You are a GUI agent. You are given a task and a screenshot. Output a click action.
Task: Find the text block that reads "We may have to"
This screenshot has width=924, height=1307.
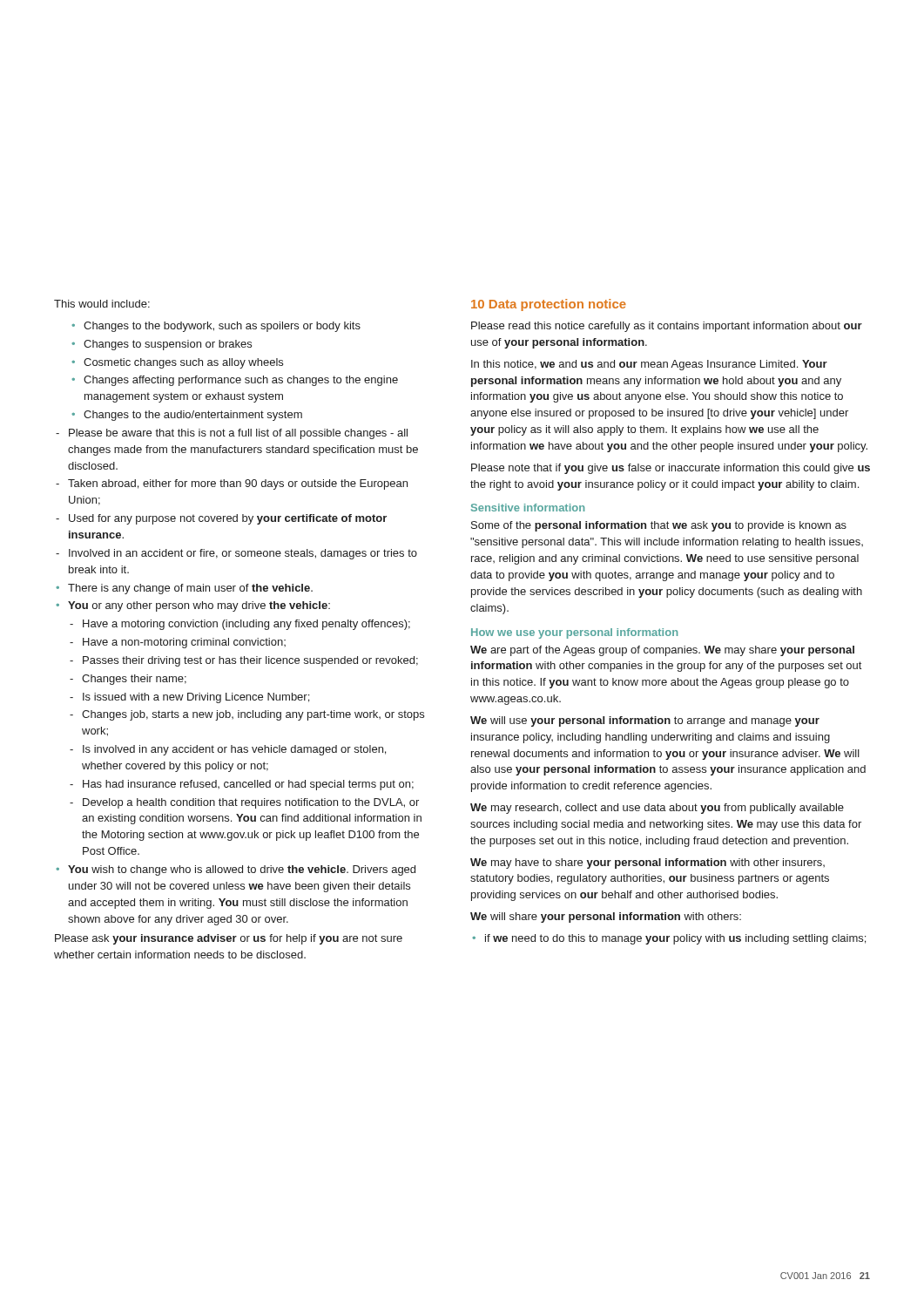[671, 879]
